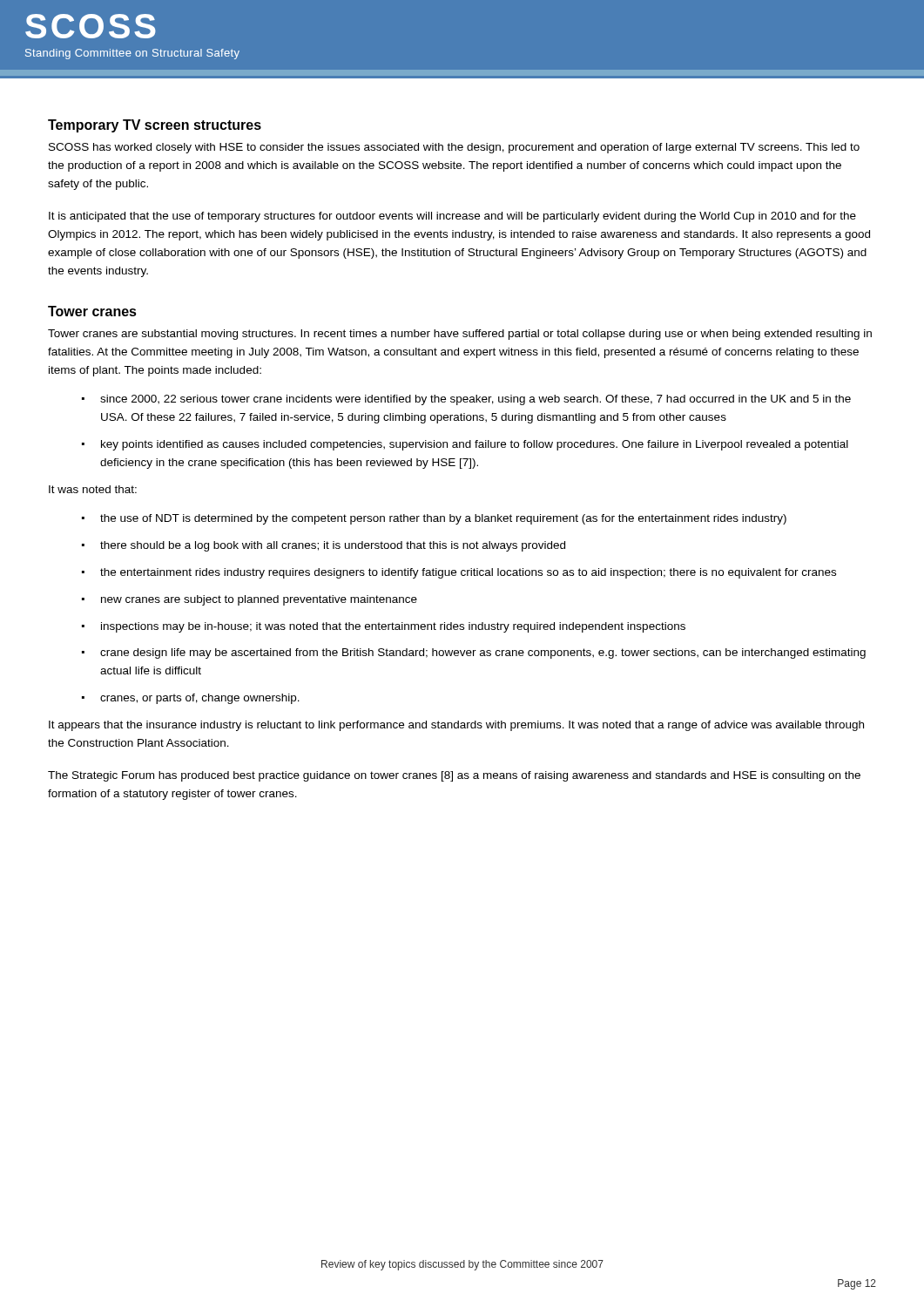924x1307 pixels.
Task: Find the text block starting "cranes, or parts of, change"
Action: coord(200,698)
